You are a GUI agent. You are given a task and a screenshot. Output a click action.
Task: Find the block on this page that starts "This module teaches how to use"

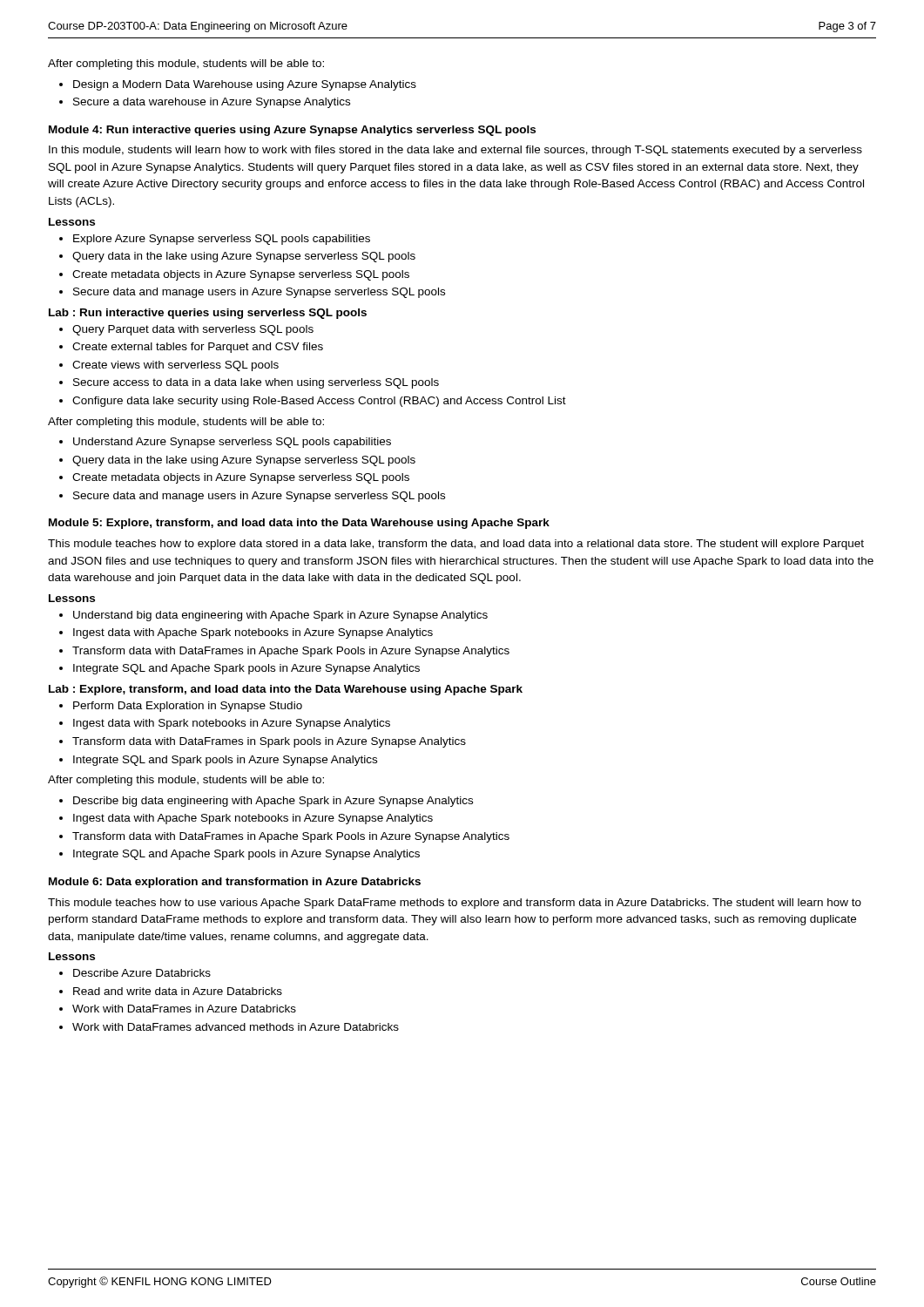point(455,919)
